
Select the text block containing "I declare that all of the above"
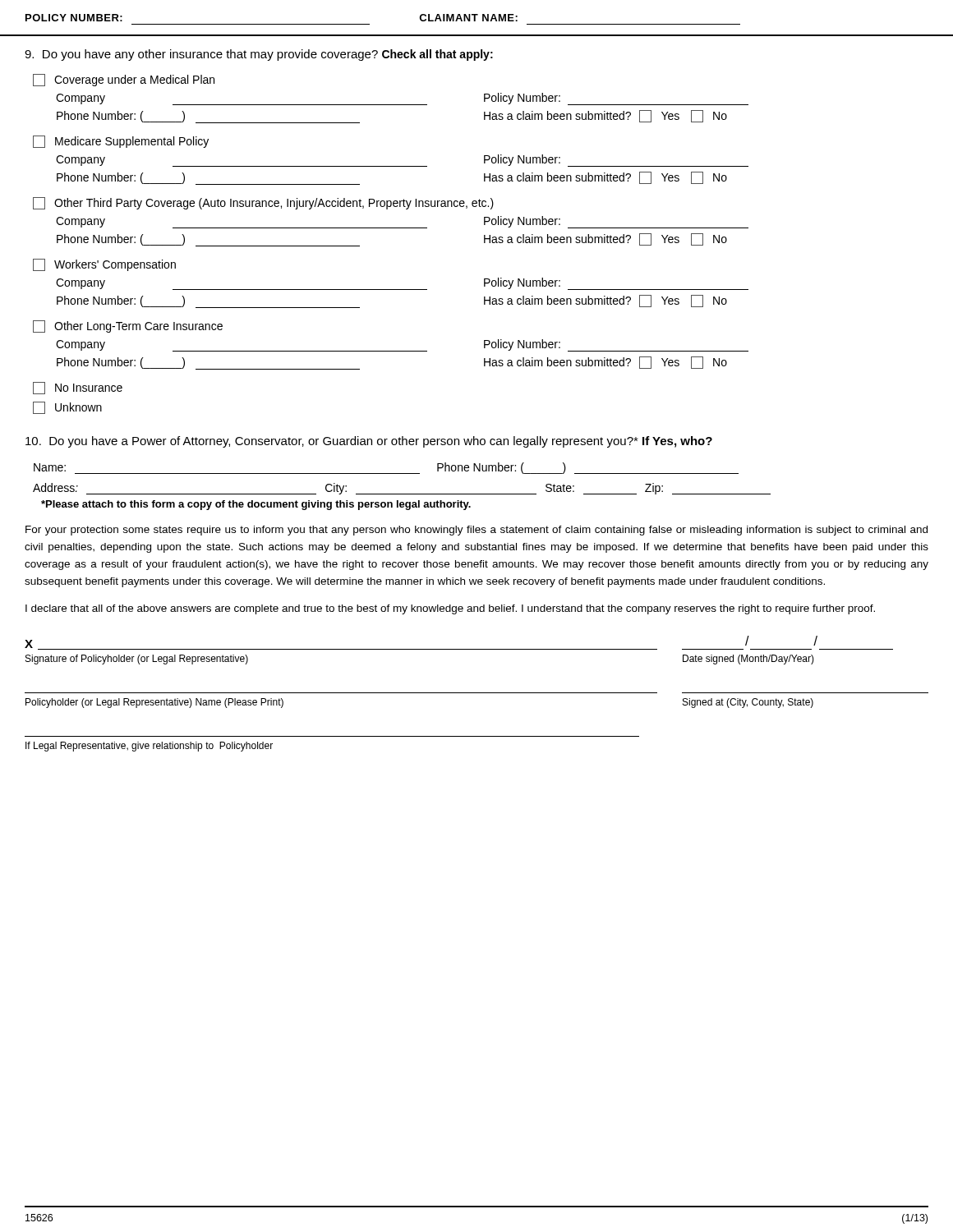[450, 608]
